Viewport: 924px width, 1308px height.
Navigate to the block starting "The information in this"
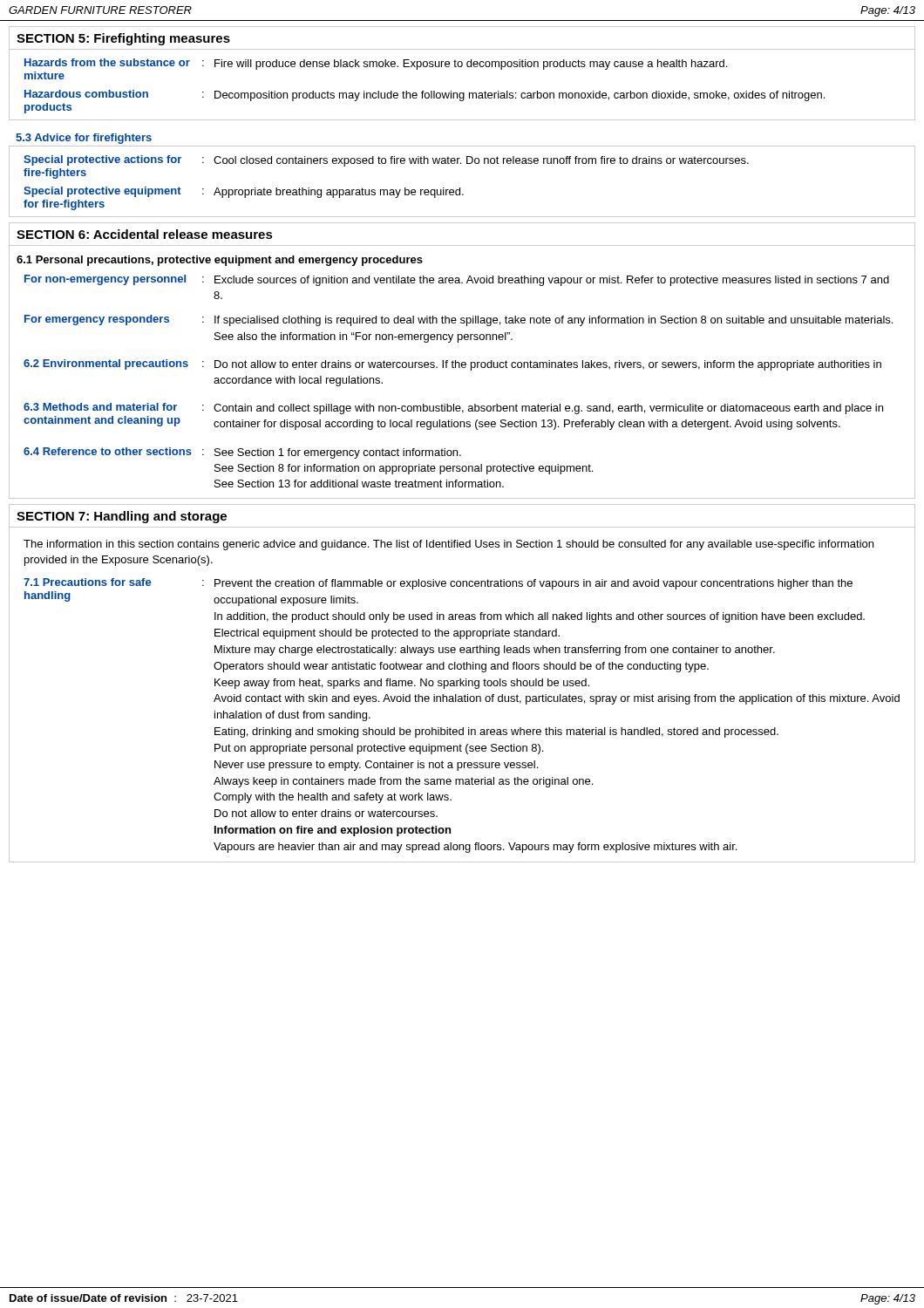pyautogui.click(x=449, y=552)
